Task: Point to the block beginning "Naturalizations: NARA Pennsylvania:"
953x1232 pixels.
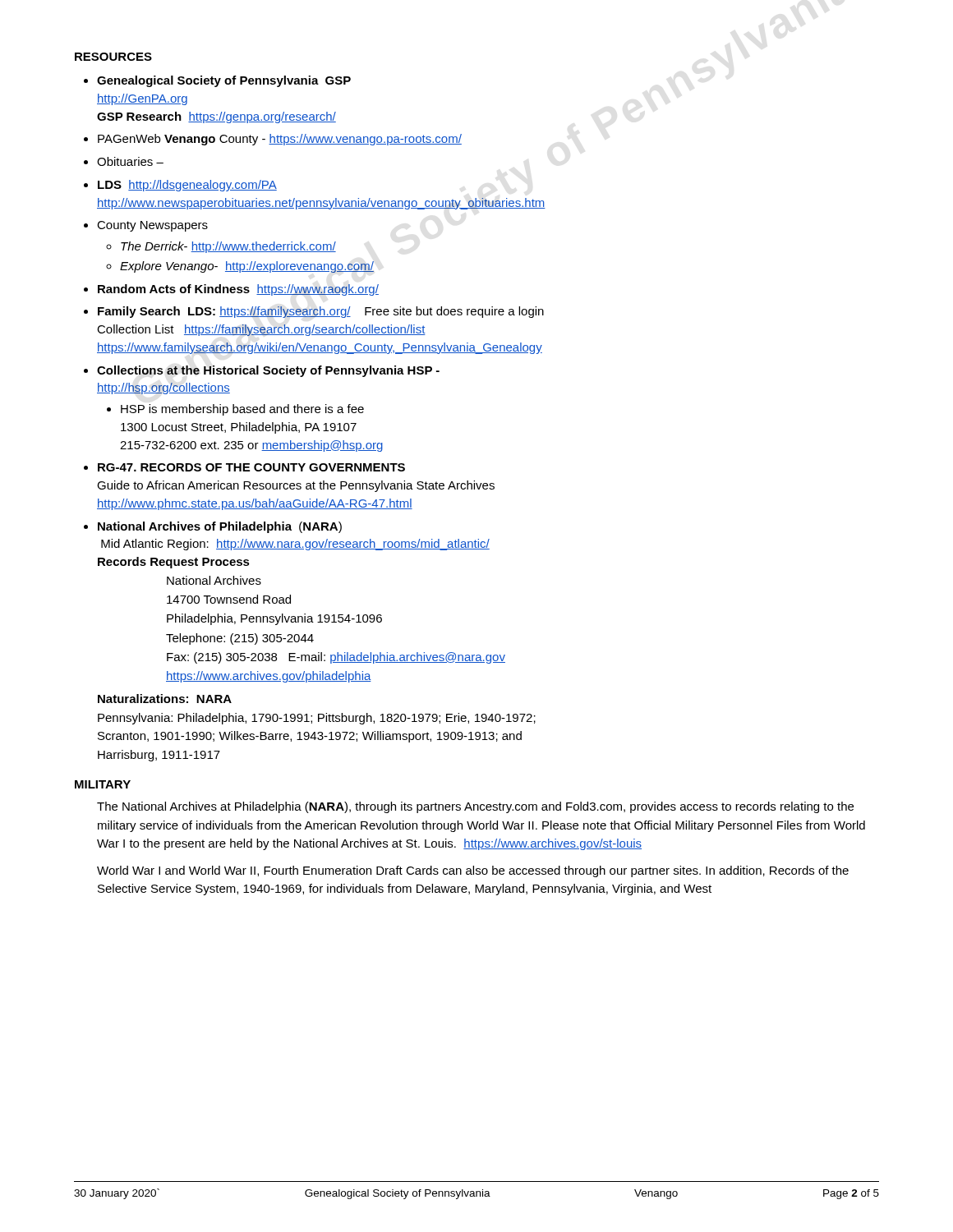Action: [316, 726]
